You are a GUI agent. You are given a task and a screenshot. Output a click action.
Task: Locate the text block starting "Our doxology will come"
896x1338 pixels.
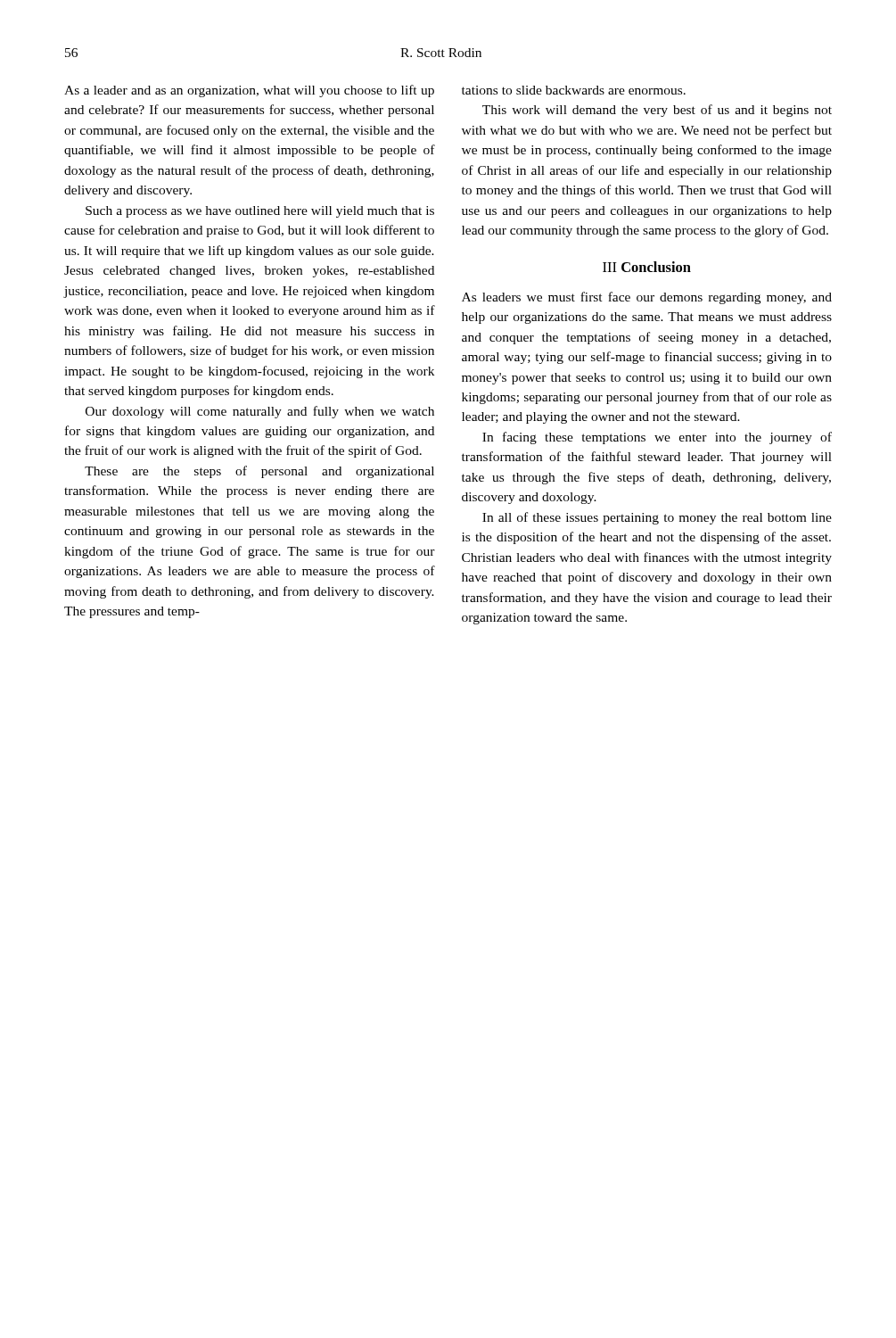249,431
